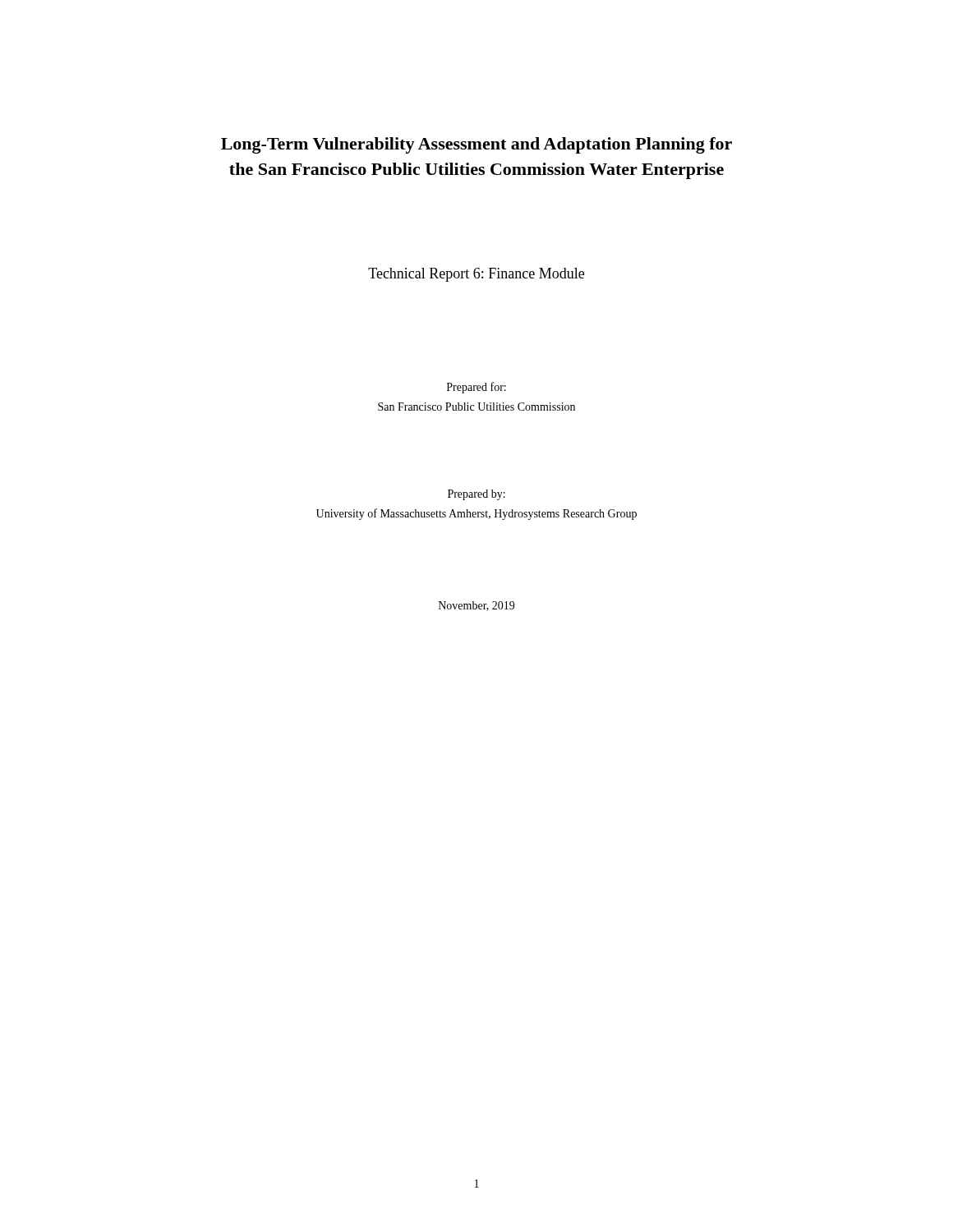Find the title
Image resolution: width=953 pixels, height=1232 pixels.
(476, 157)
